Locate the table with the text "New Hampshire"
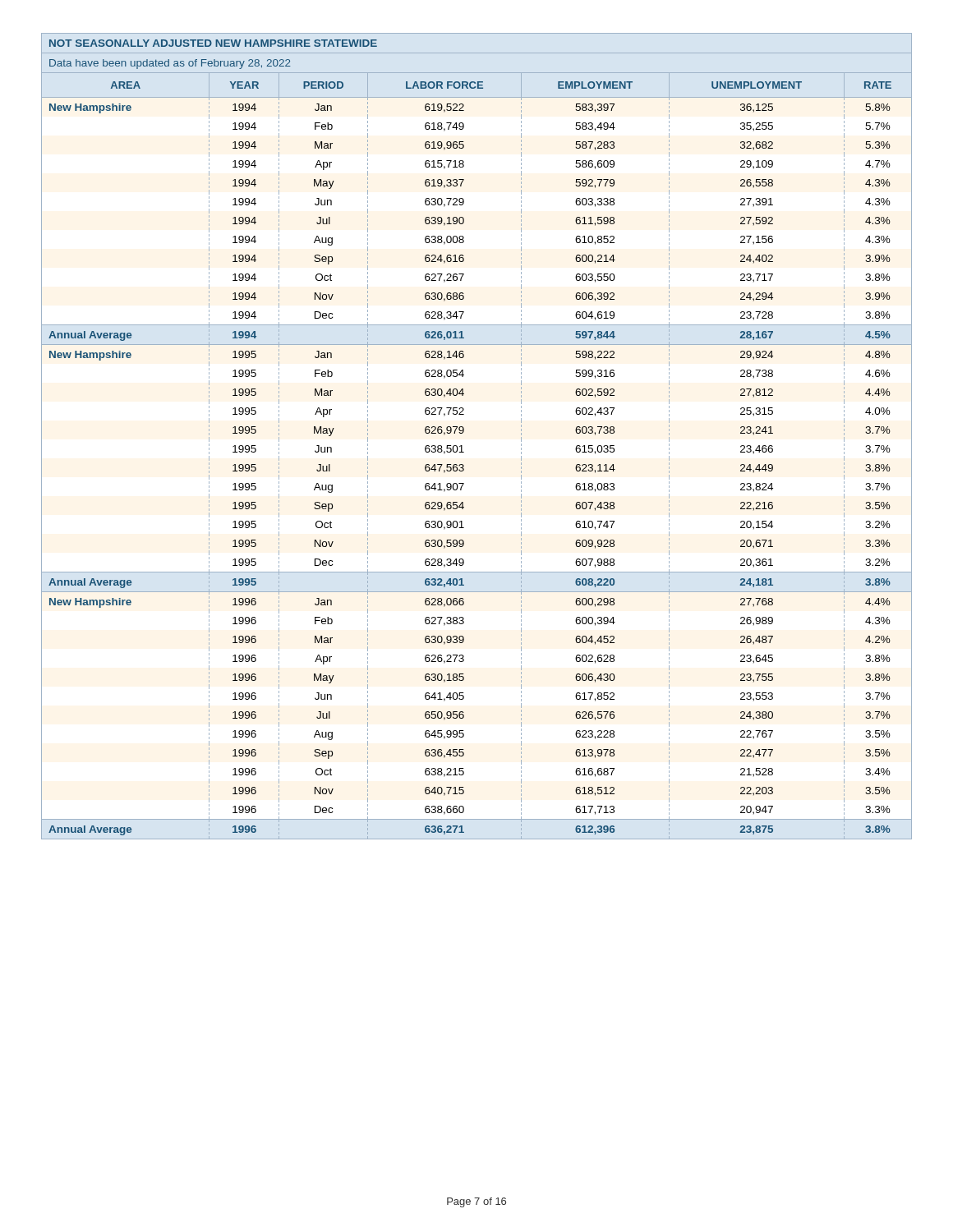 pyautogui.click(x=476, y=436)
